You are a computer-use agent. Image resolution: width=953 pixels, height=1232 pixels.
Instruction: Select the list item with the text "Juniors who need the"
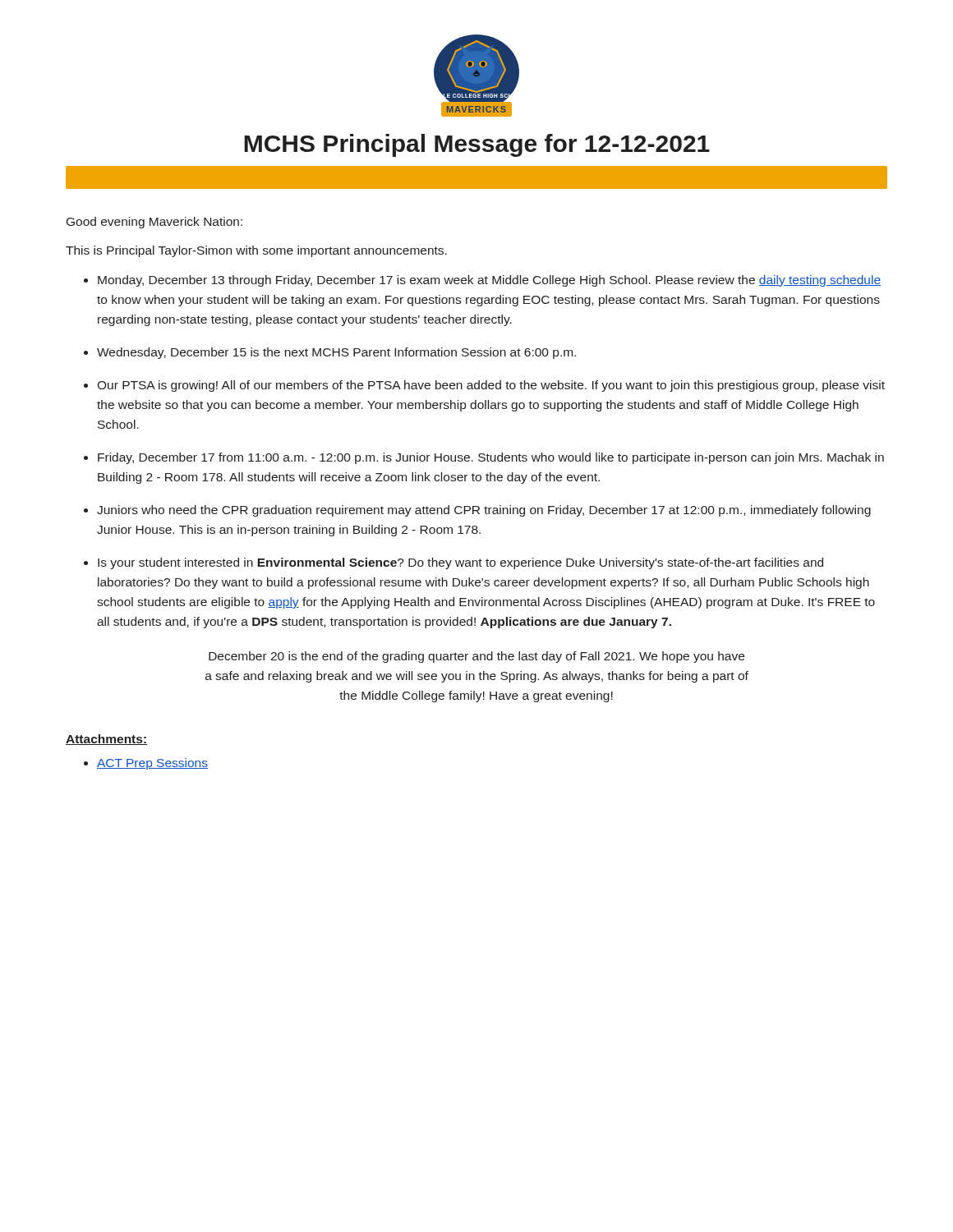(484, 519)
